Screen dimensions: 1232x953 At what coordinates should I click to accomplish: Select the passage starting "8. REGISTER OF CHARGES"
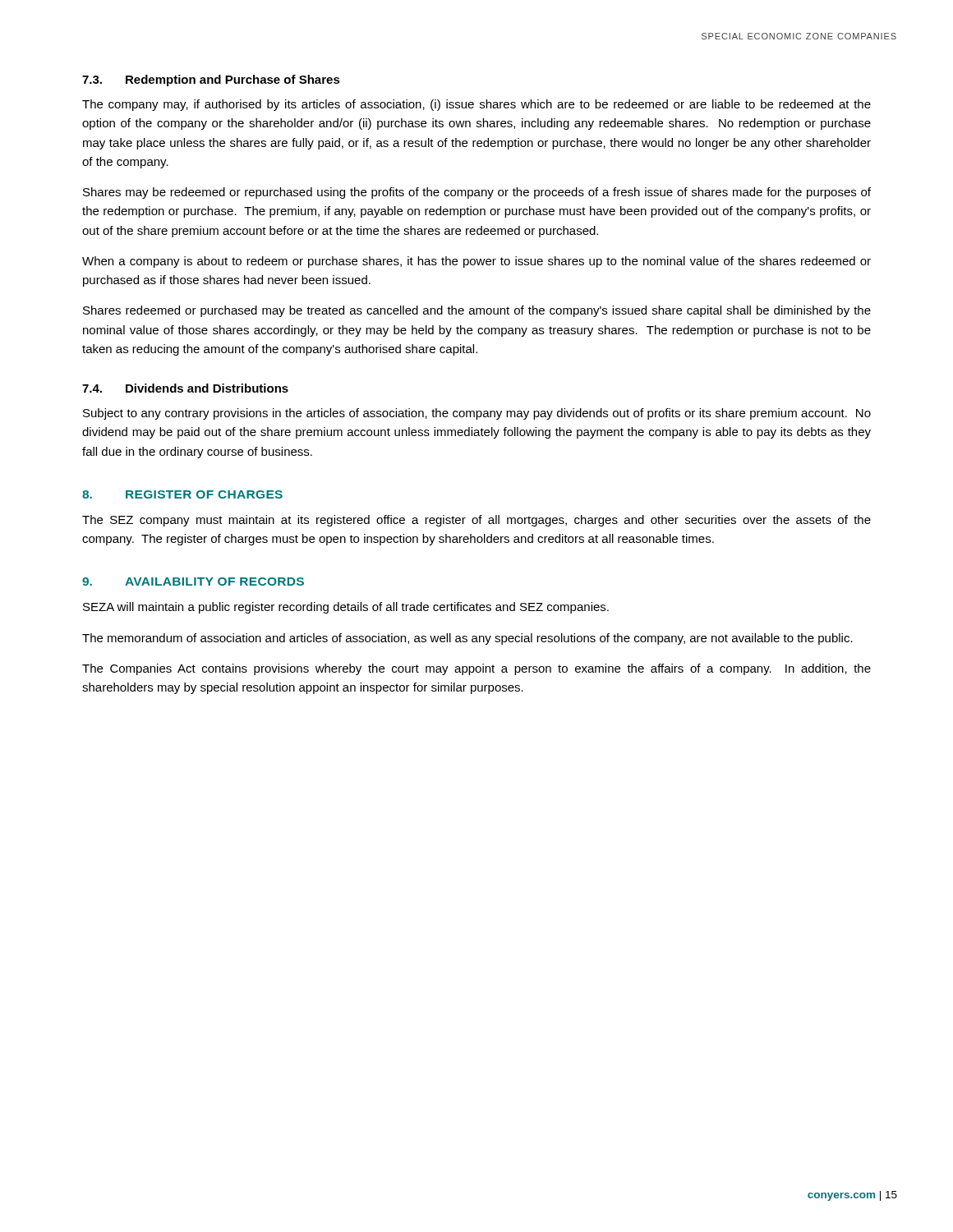pos(183,494)
